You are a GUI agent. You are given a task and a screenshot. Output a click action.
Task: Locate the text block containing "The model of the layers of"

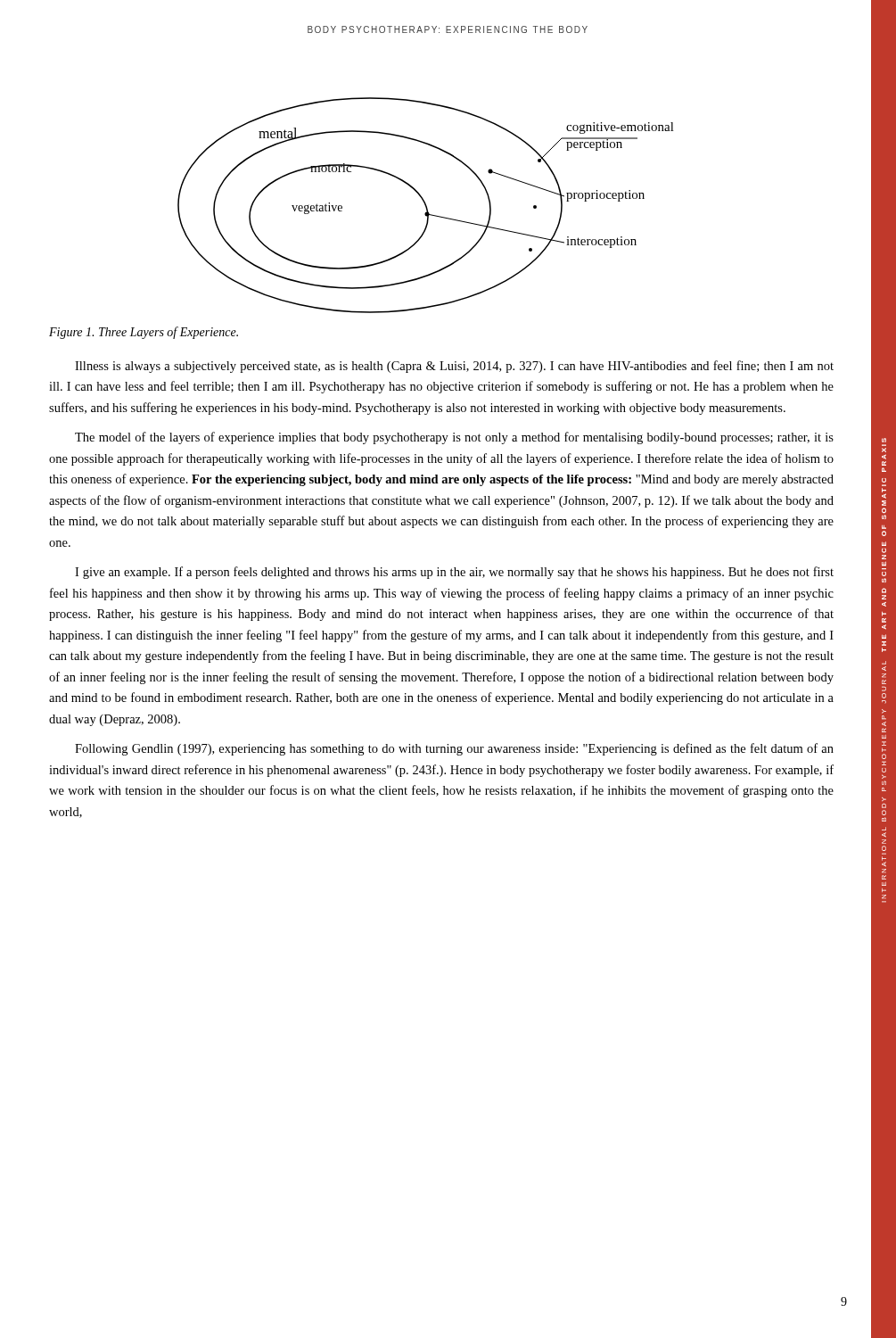click(441, 490)
